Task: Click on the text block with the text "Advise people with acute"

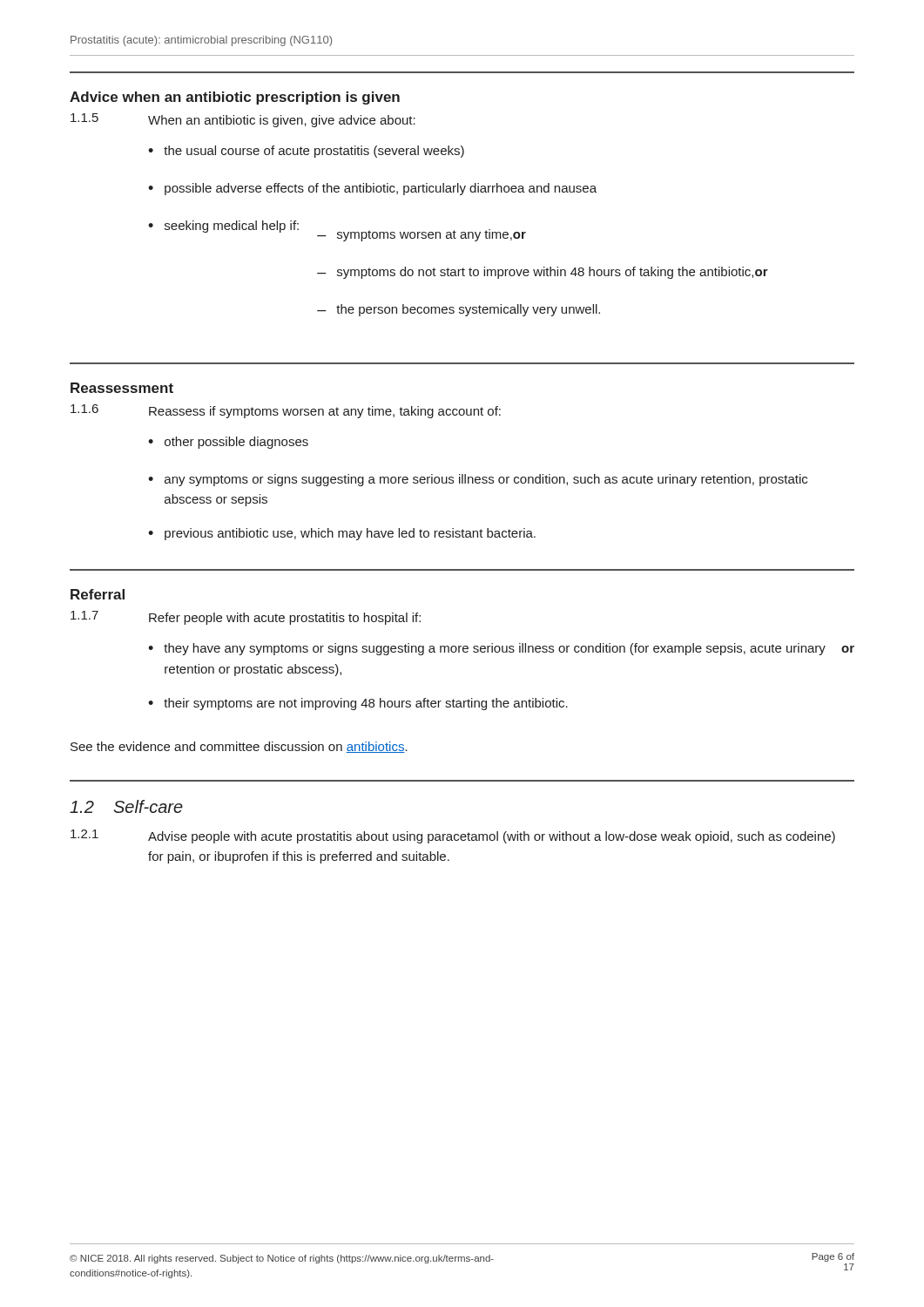Action: 492,846
